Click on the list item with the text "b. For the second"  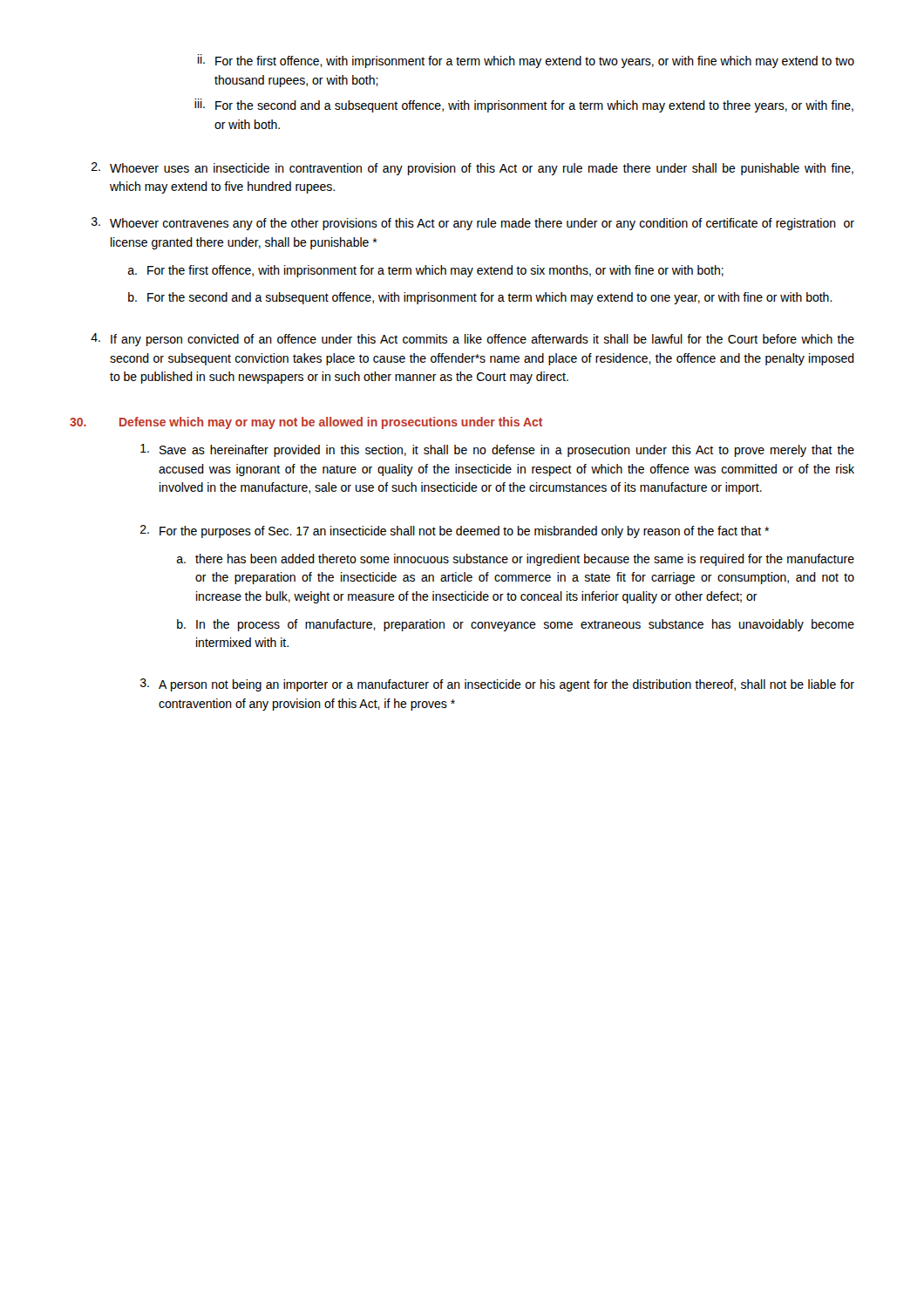click(482, 298)
